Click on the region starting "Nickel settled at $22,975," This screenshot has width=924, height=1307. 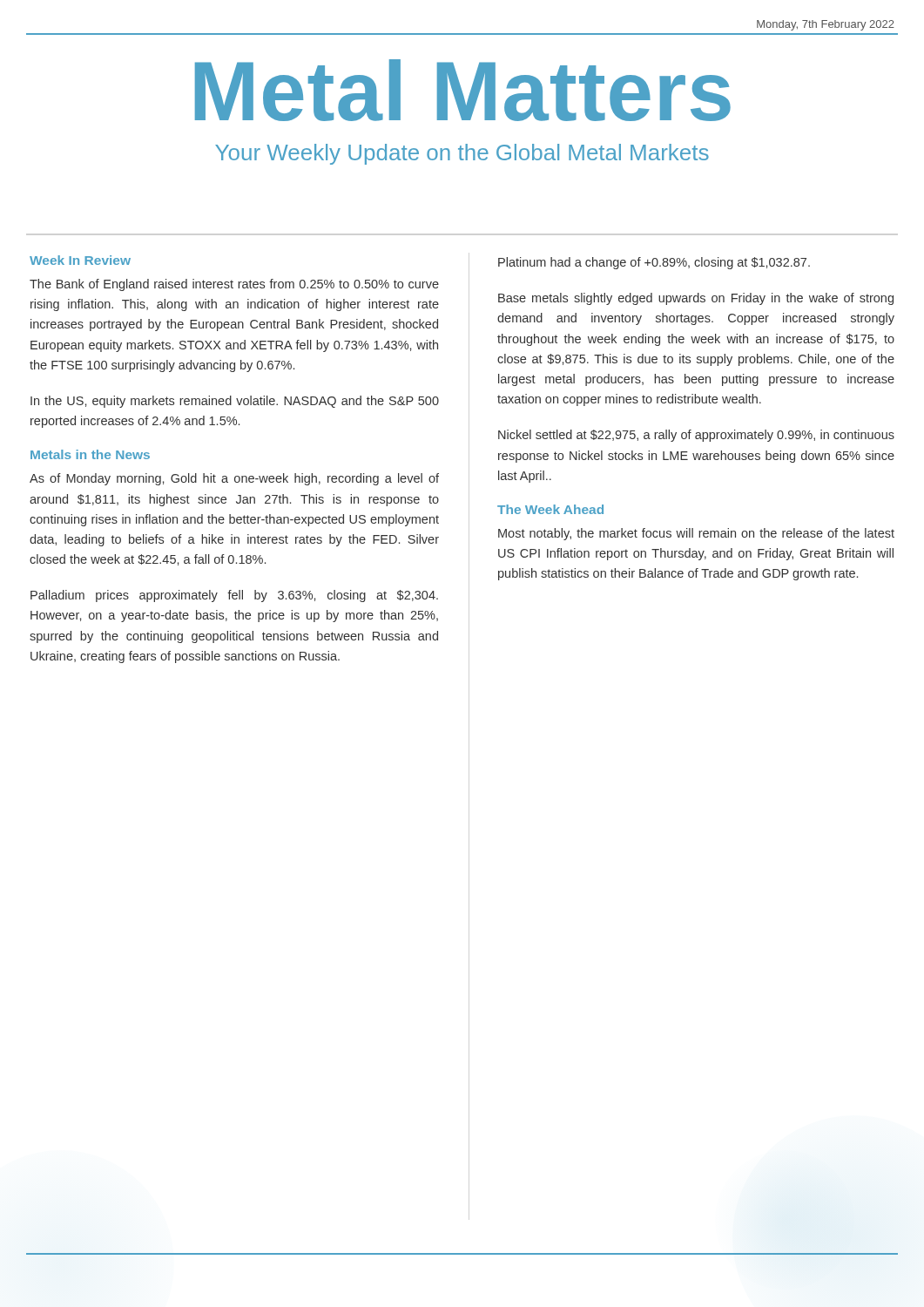696,456
